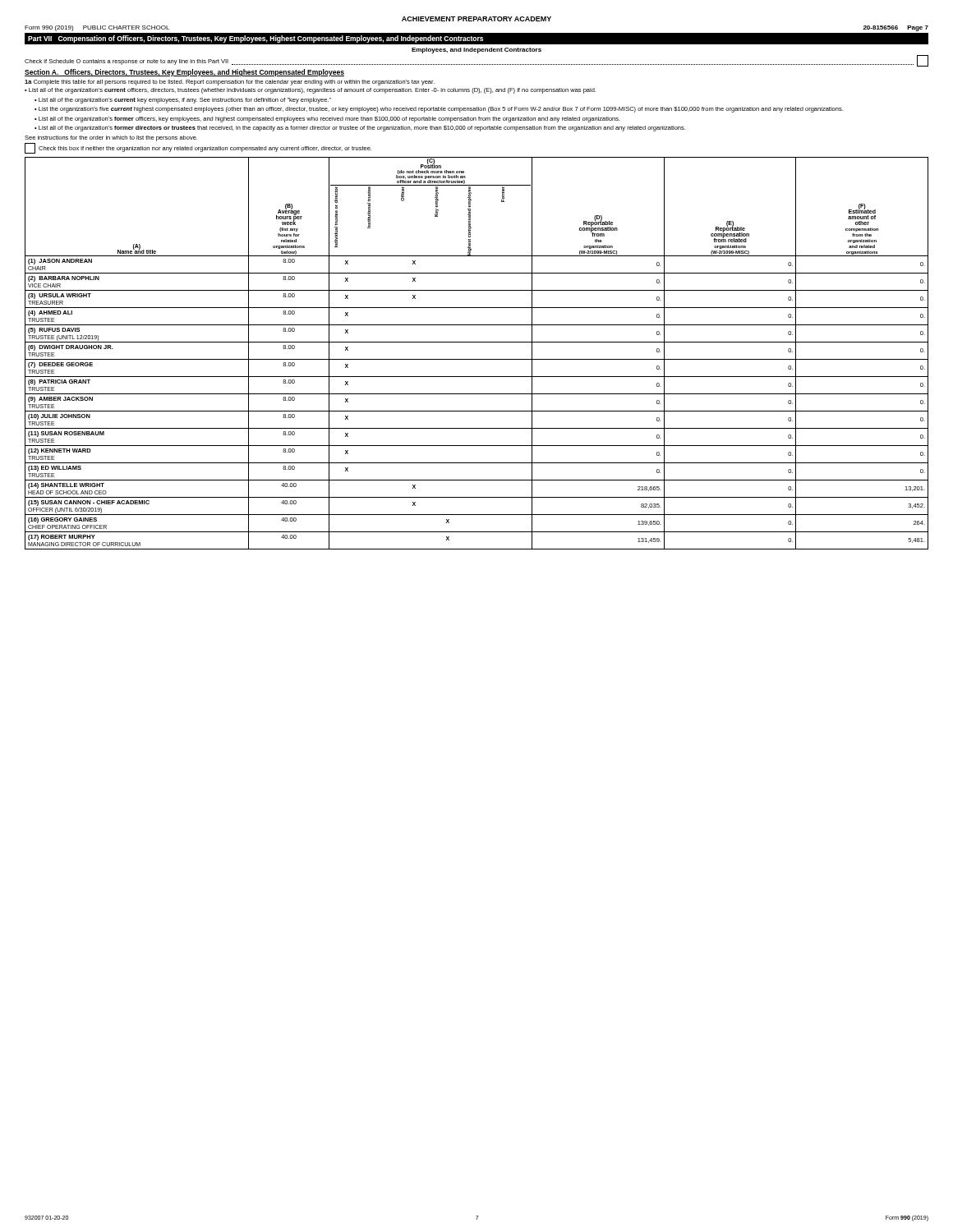Screen dimensions: 1232x953
Task: Locate the table with the text "(A) Name and title"
Action: click(x=476, y=353)
